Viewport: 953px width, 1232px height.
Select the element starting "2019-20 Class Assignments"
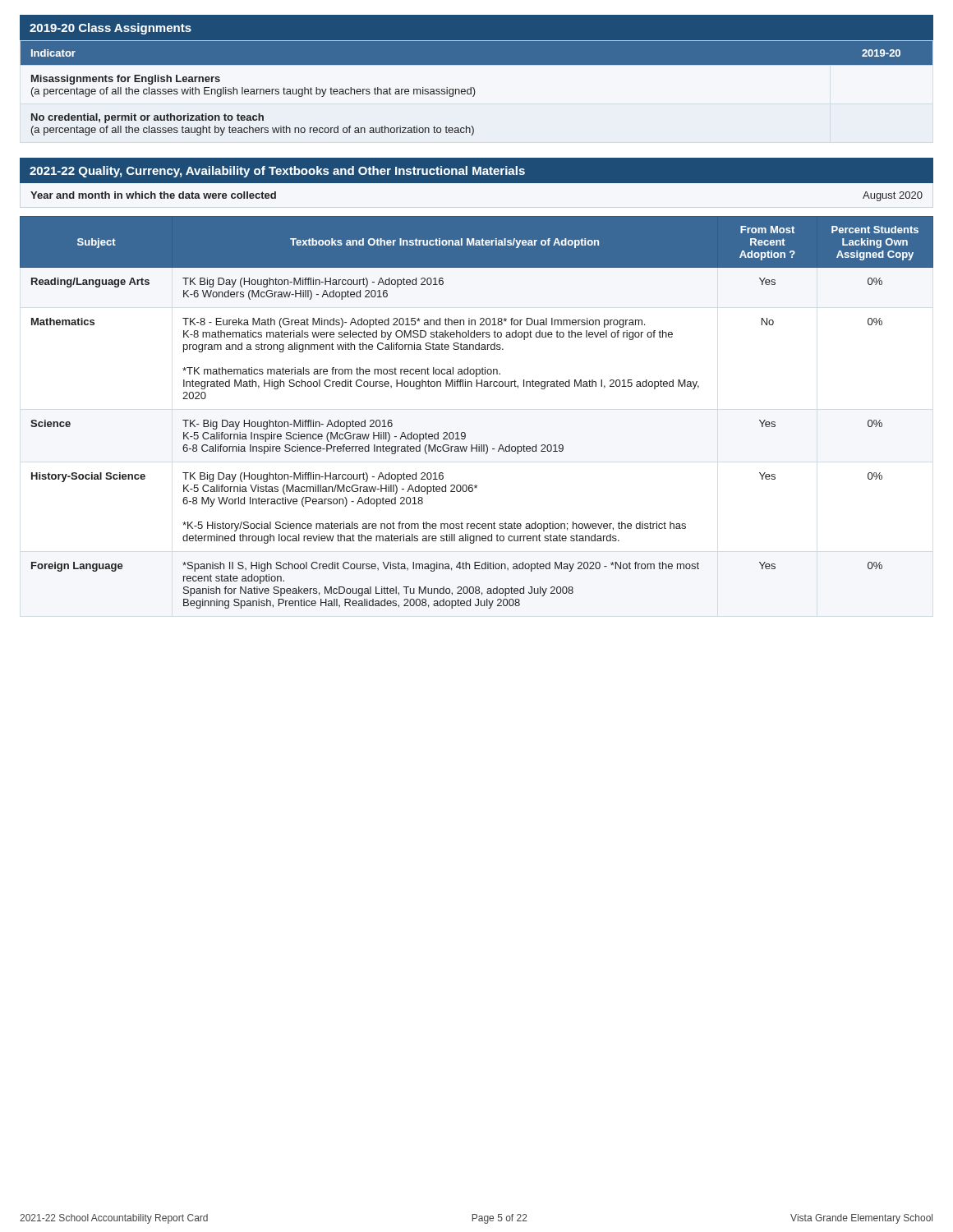110,29
